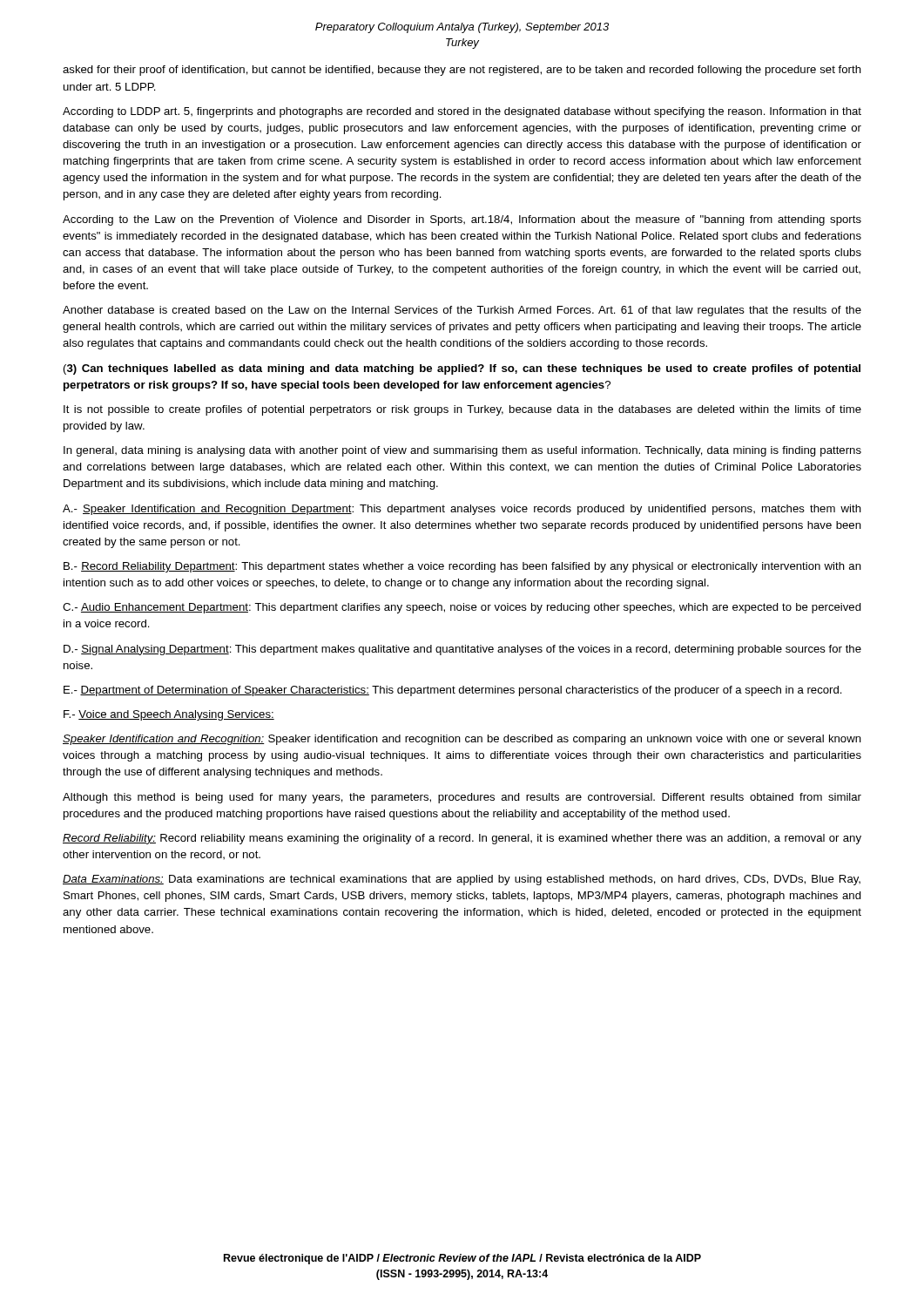Screen dimensions: 1307x924
Task: Click on the region starting "In general, data"
Action: (x=462, y=467)
